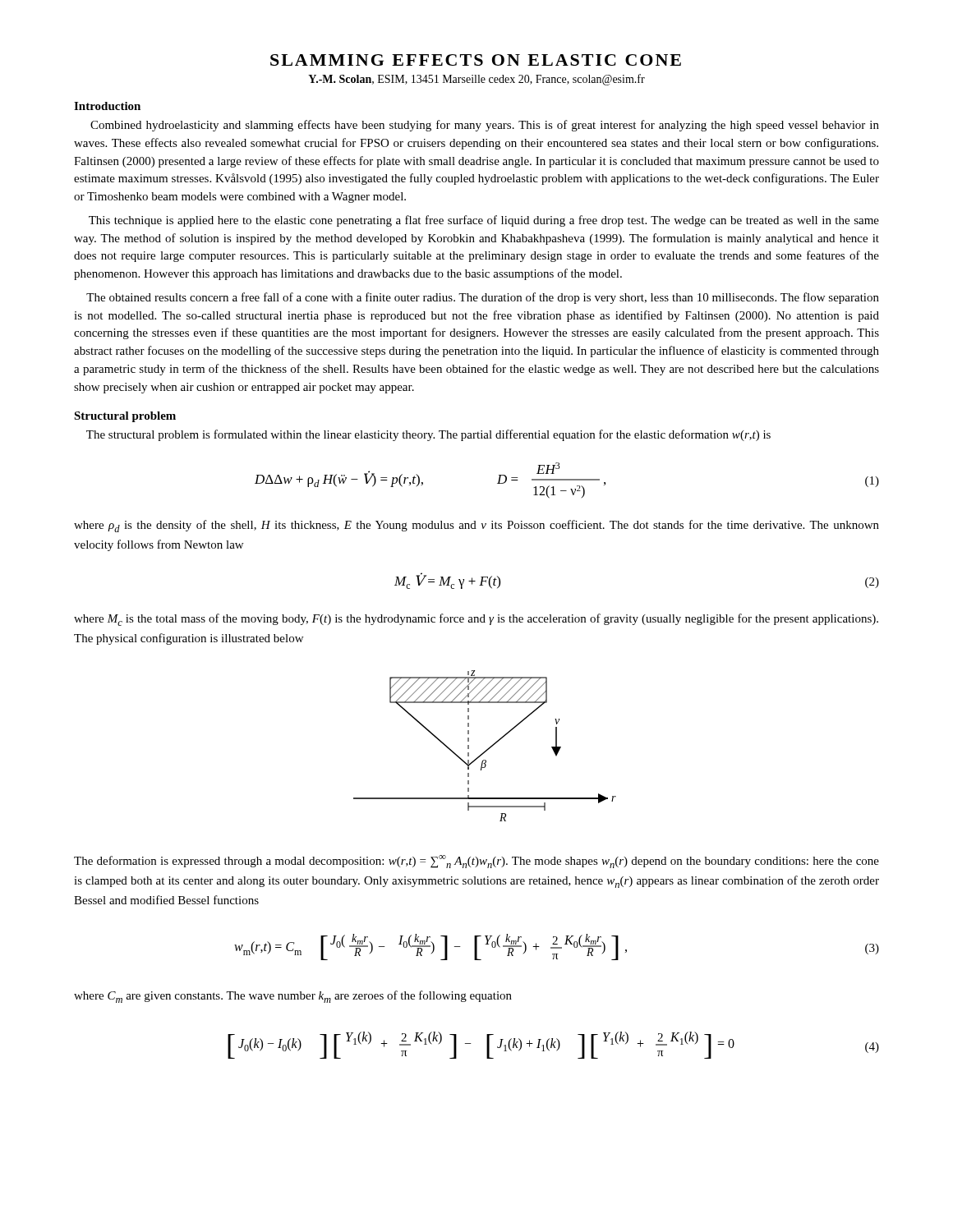
Task: Select the title
Action: pyautogui.click(x=476, y=60)
